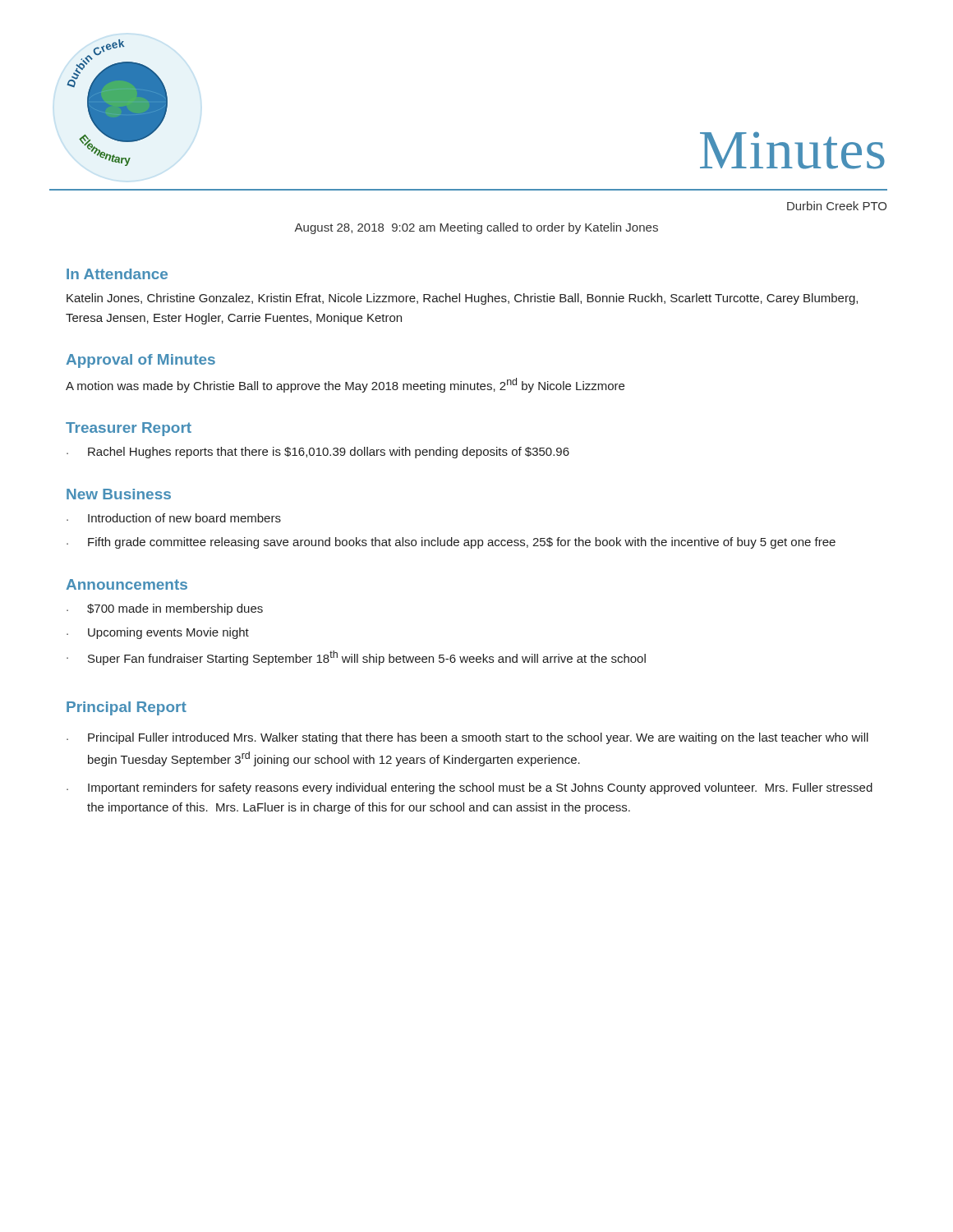Screen dimensions: 1232x953
Task: Point to "Treasurer Report"
Action: click(x=129, y=428)
